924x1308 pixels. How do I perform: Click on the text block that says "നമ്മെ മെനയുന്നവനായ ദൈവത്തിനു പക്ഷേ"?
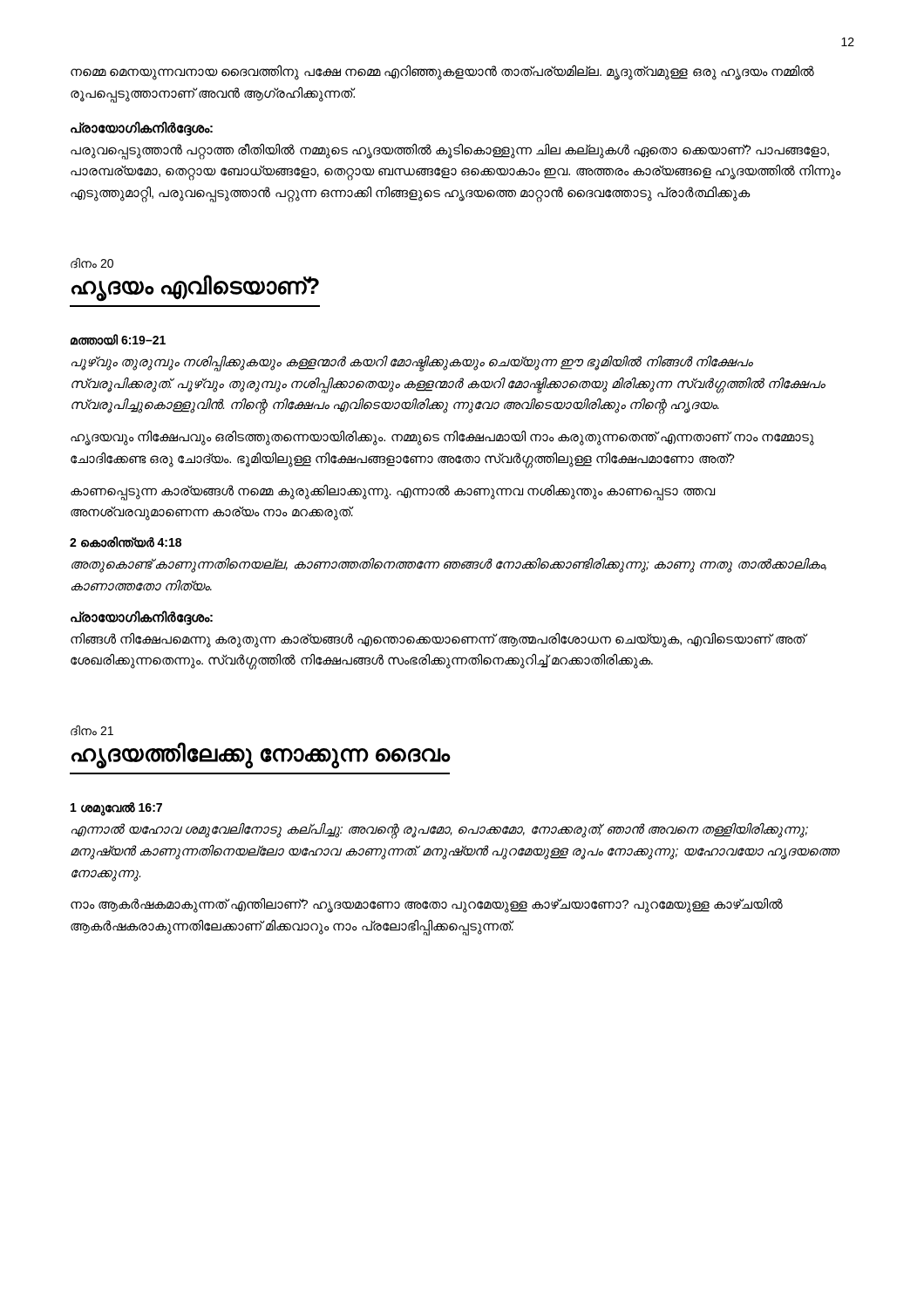pyautogui.click(x=442, y=82)
